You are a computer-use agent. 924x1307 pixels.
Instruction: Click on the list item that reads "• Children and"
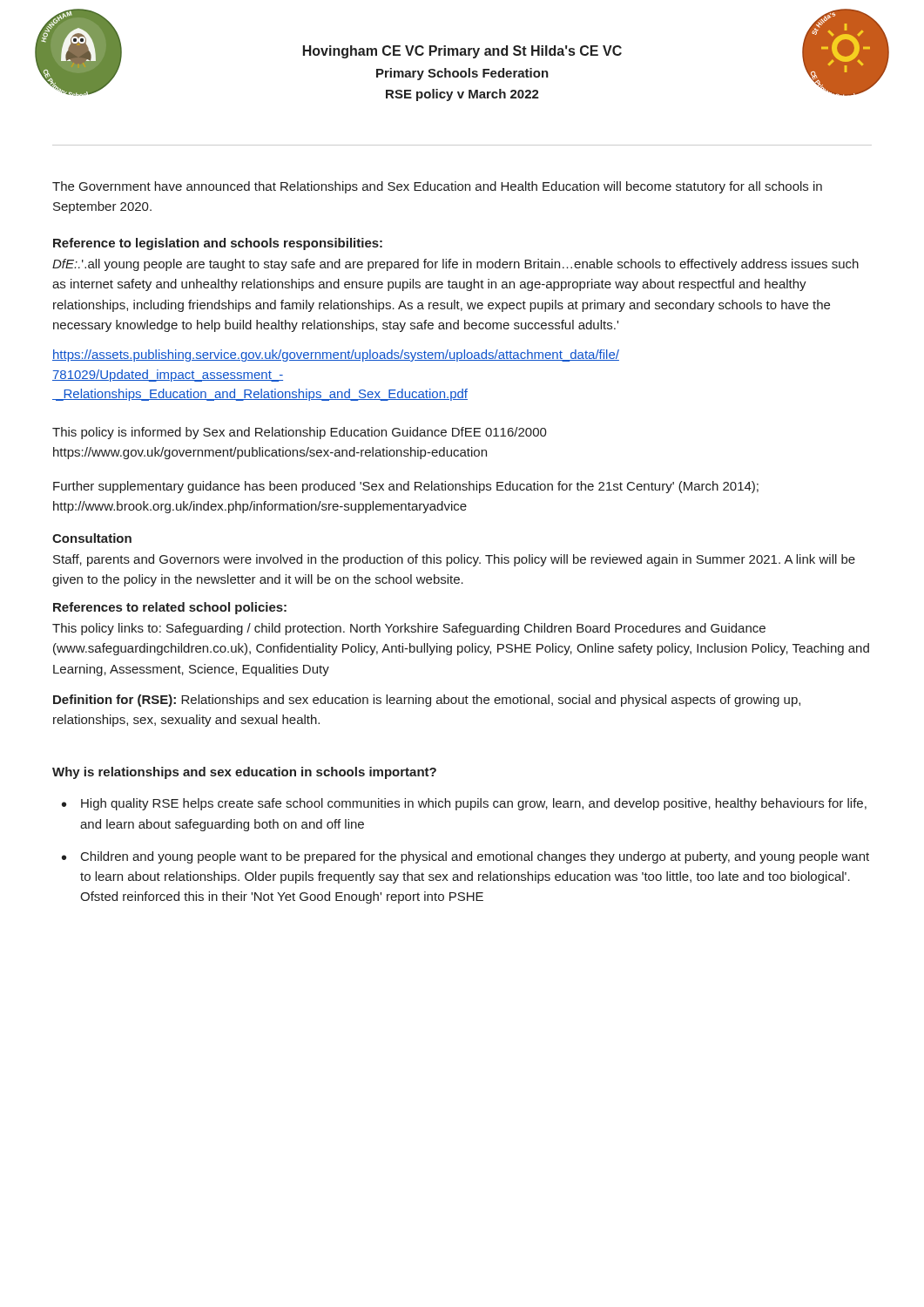[466, 876]
